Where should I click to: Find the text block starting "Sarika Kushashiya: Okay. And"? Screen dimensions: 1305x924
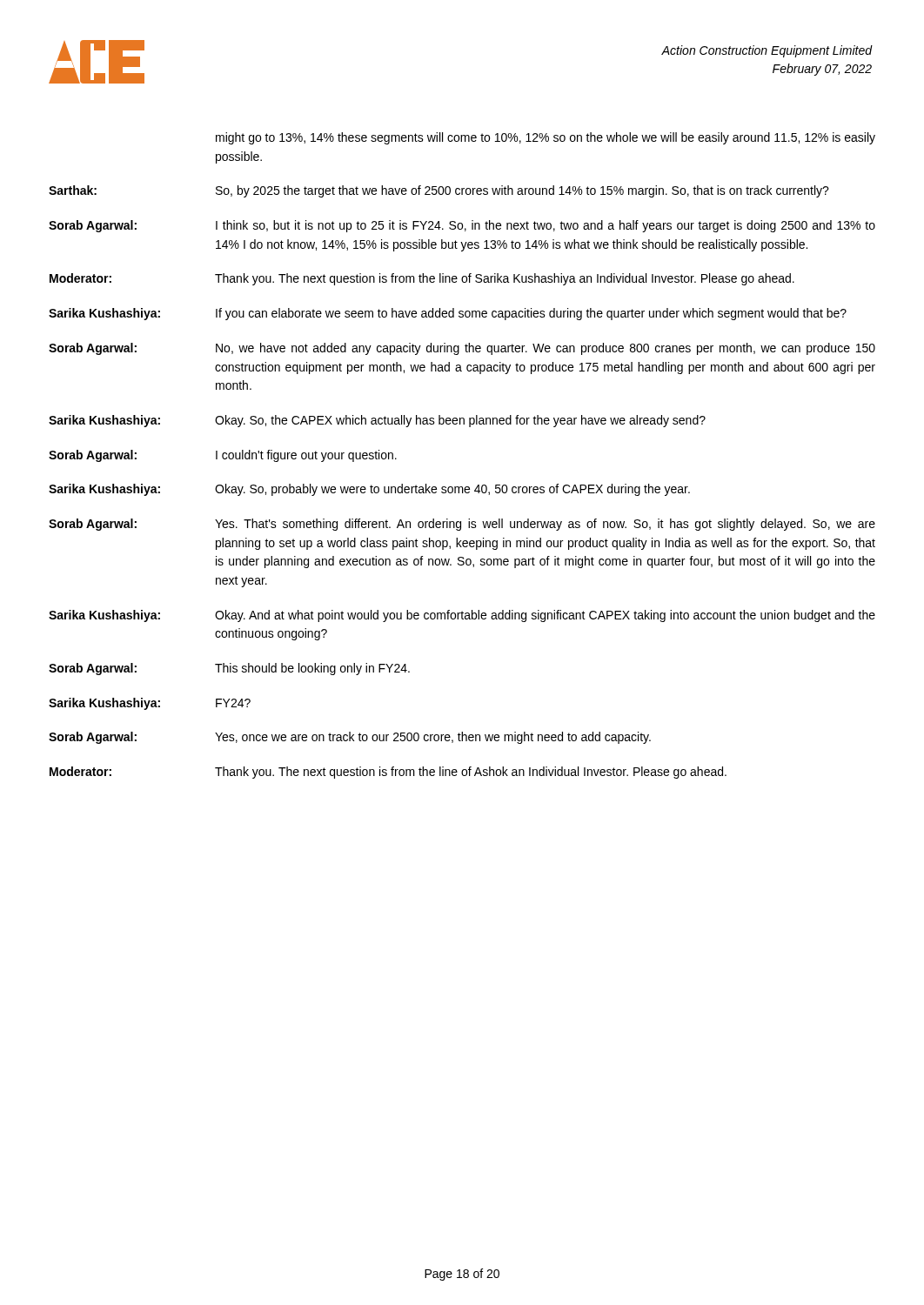(462, 625)
